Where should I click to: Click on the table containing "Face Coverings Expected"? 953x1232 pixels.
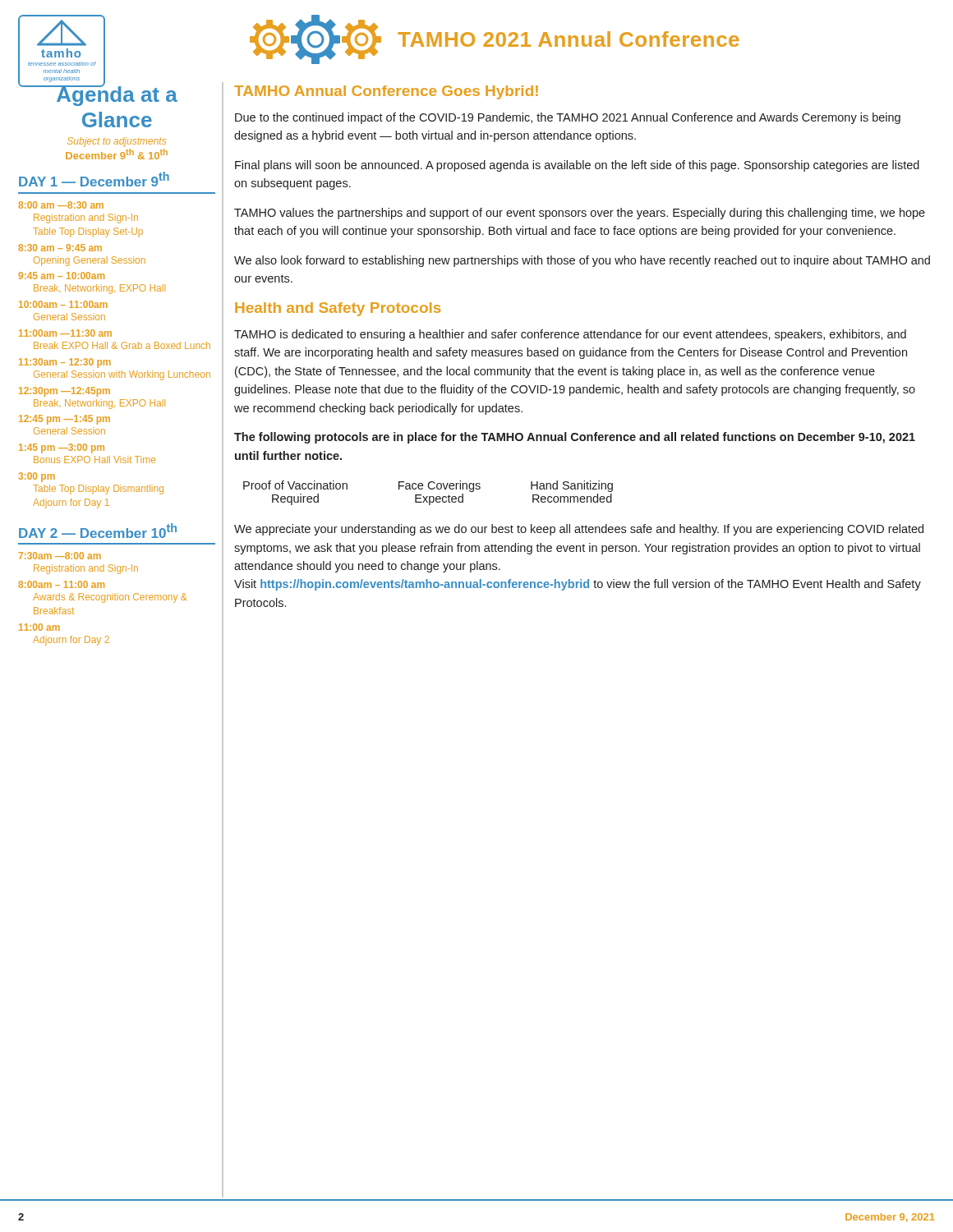pos(583,490)
